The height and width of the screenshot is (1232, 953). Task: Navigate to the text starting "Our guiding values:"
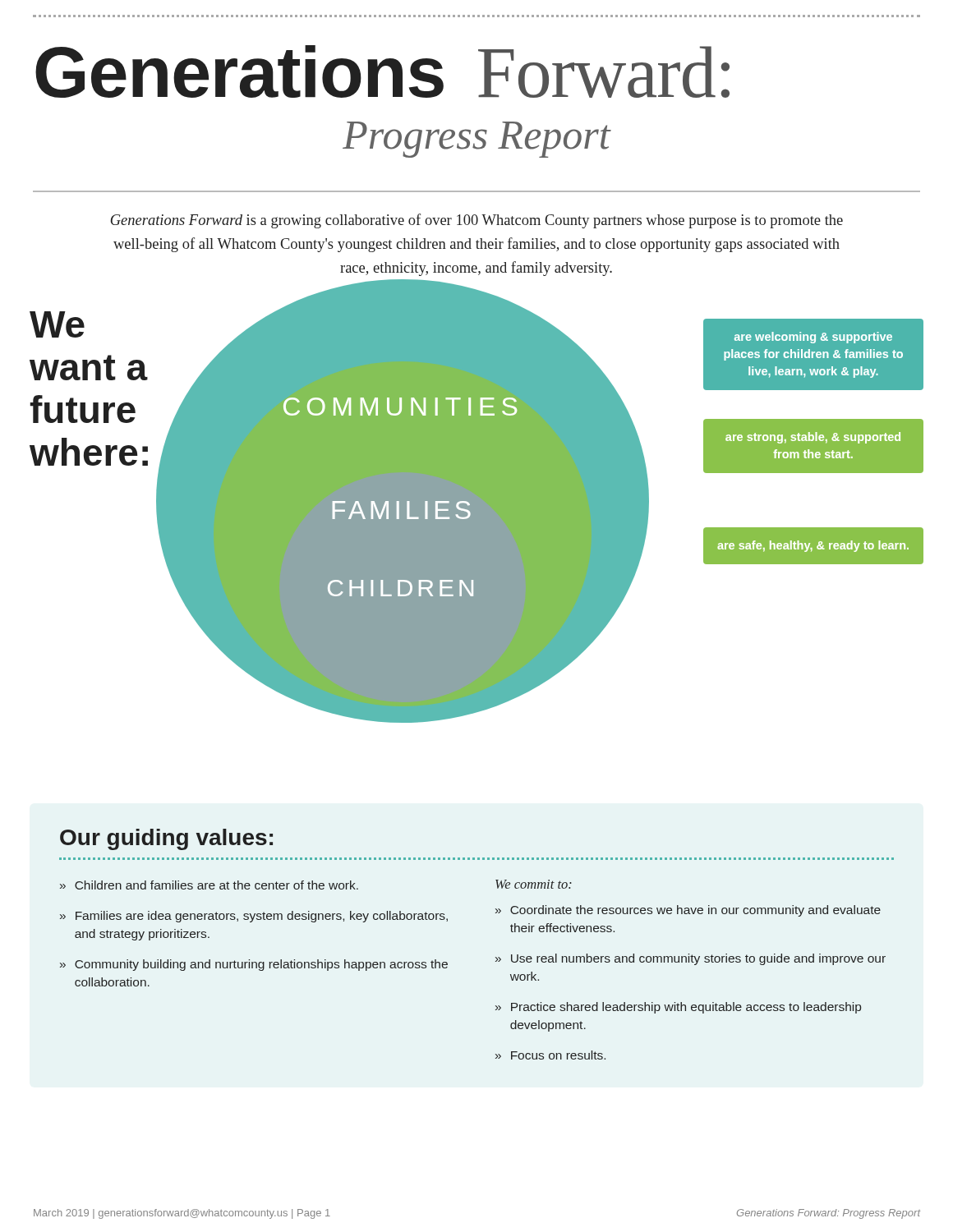coord(167,837)
